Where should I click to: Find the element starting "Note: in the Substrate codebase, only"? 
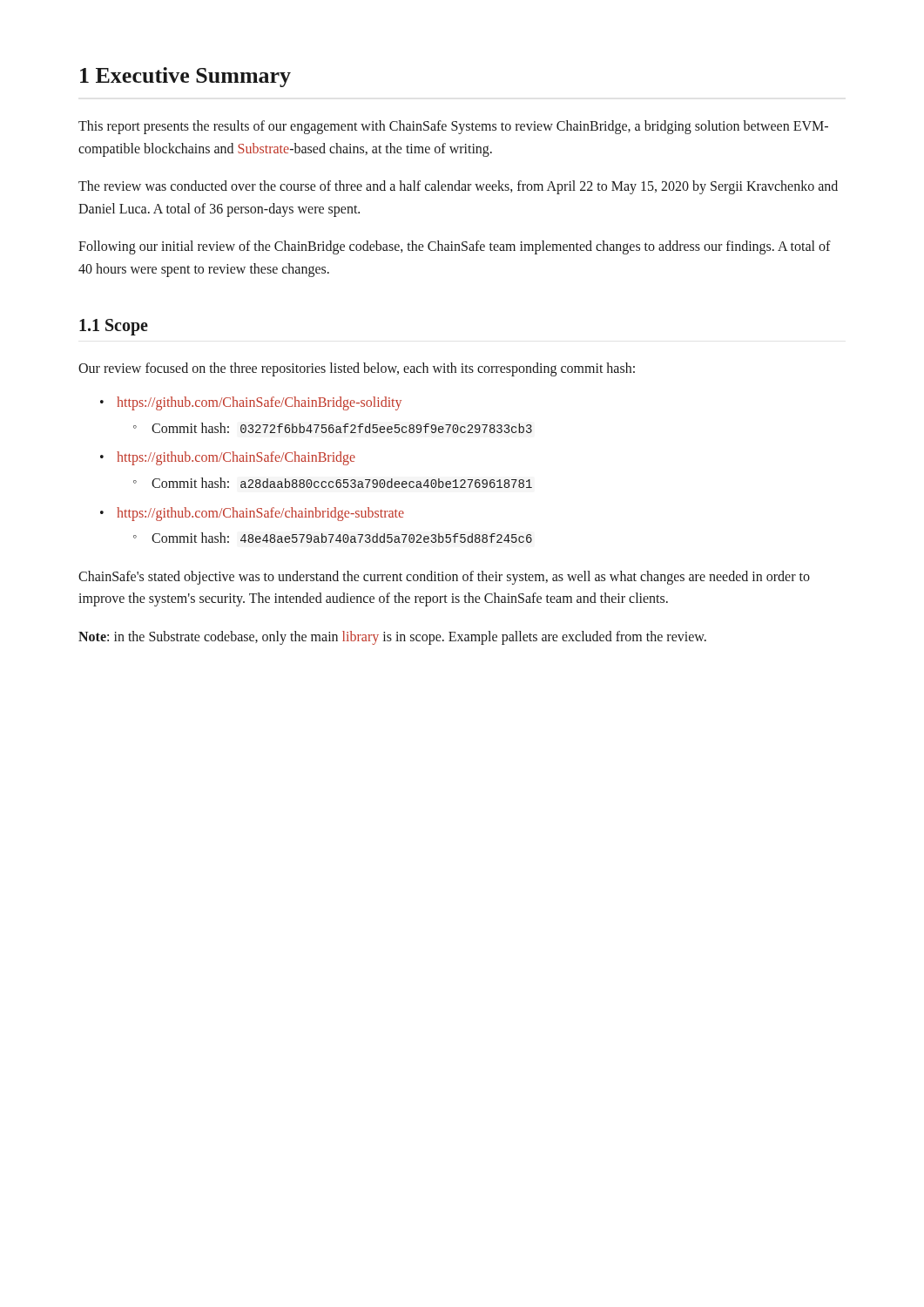pyautogui.click(x=393, y=636)
